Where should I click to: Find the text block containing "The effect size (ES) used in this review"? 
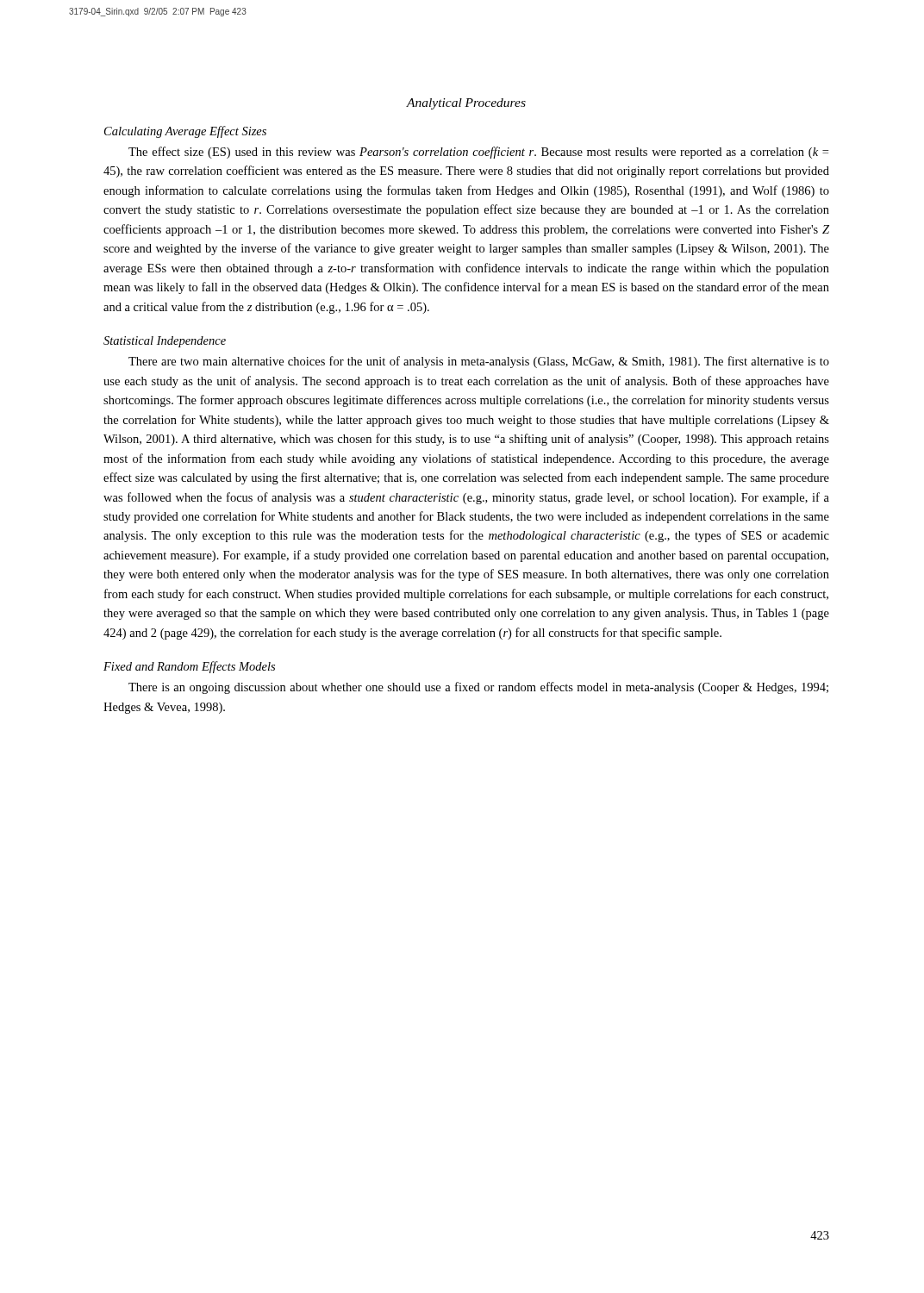466,229
